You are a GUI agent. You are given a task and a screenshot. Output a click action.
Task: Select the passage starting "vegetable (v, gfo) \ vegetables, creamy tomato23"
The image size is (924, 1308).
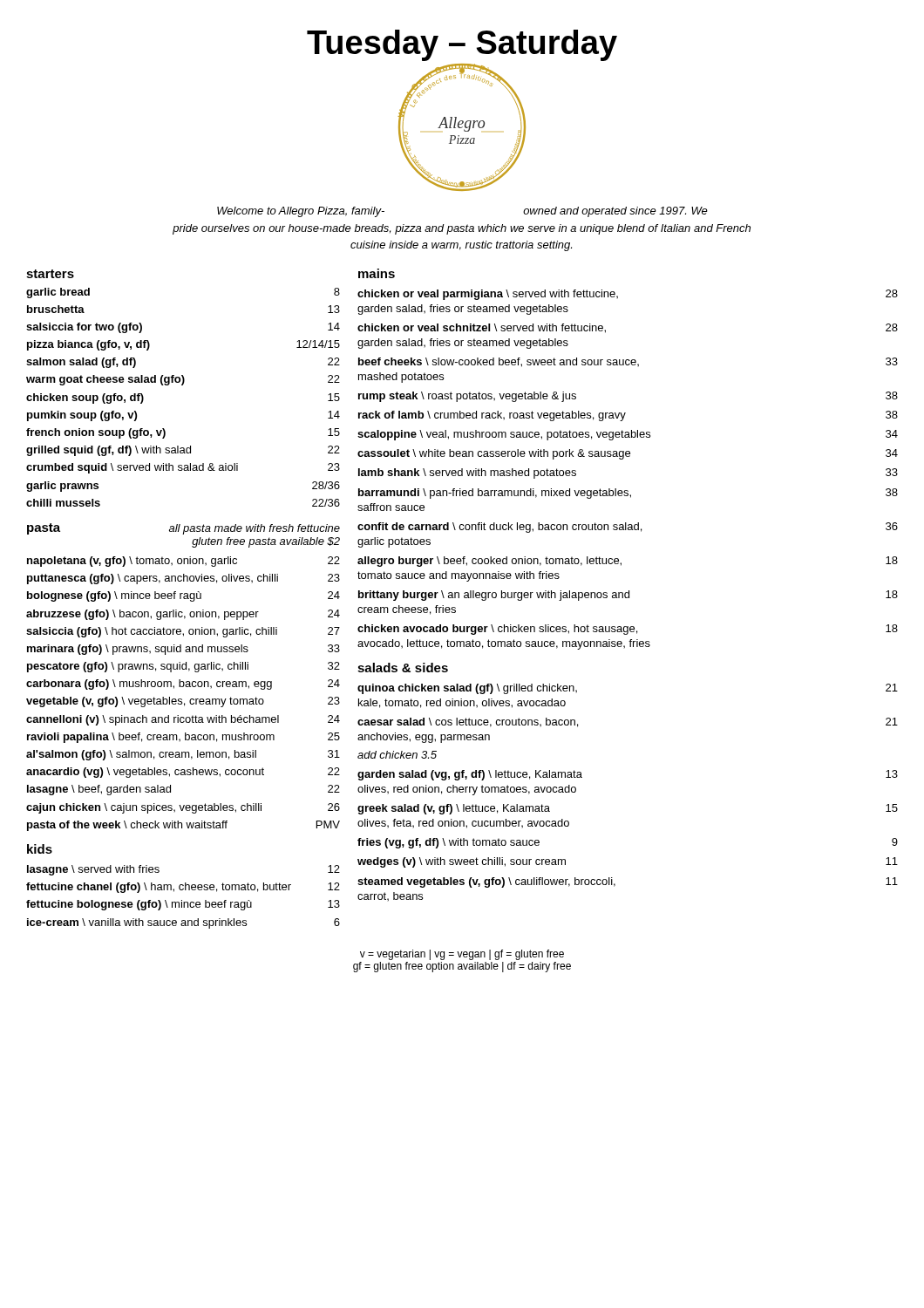(183, 702)
